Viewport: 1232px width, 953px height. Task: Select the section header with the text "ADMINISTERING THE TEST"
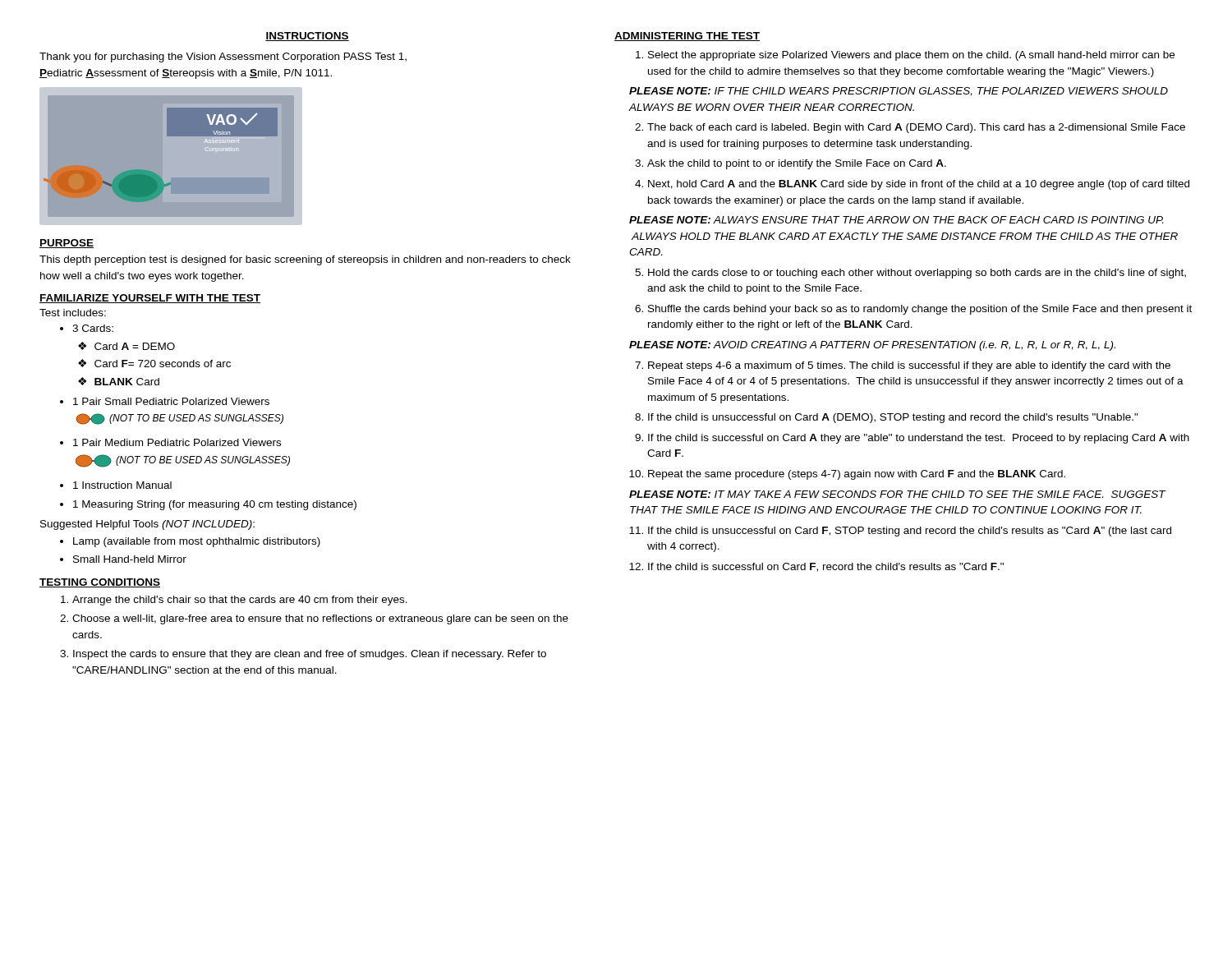(x=687, y=36)
